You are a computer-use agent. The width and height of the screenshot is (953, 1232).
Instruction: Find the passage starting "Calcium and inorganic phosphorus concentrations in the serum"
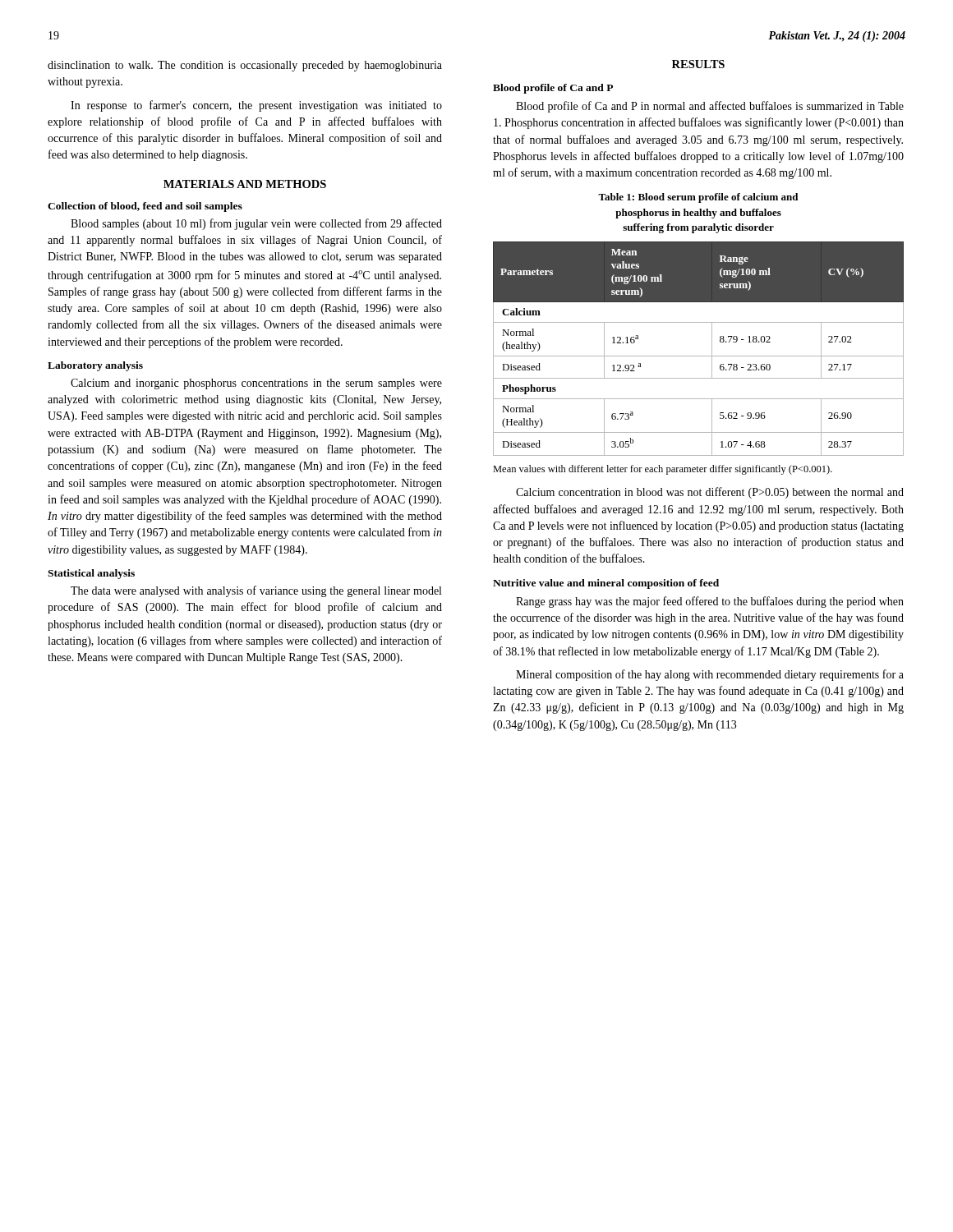coord(245,467)
